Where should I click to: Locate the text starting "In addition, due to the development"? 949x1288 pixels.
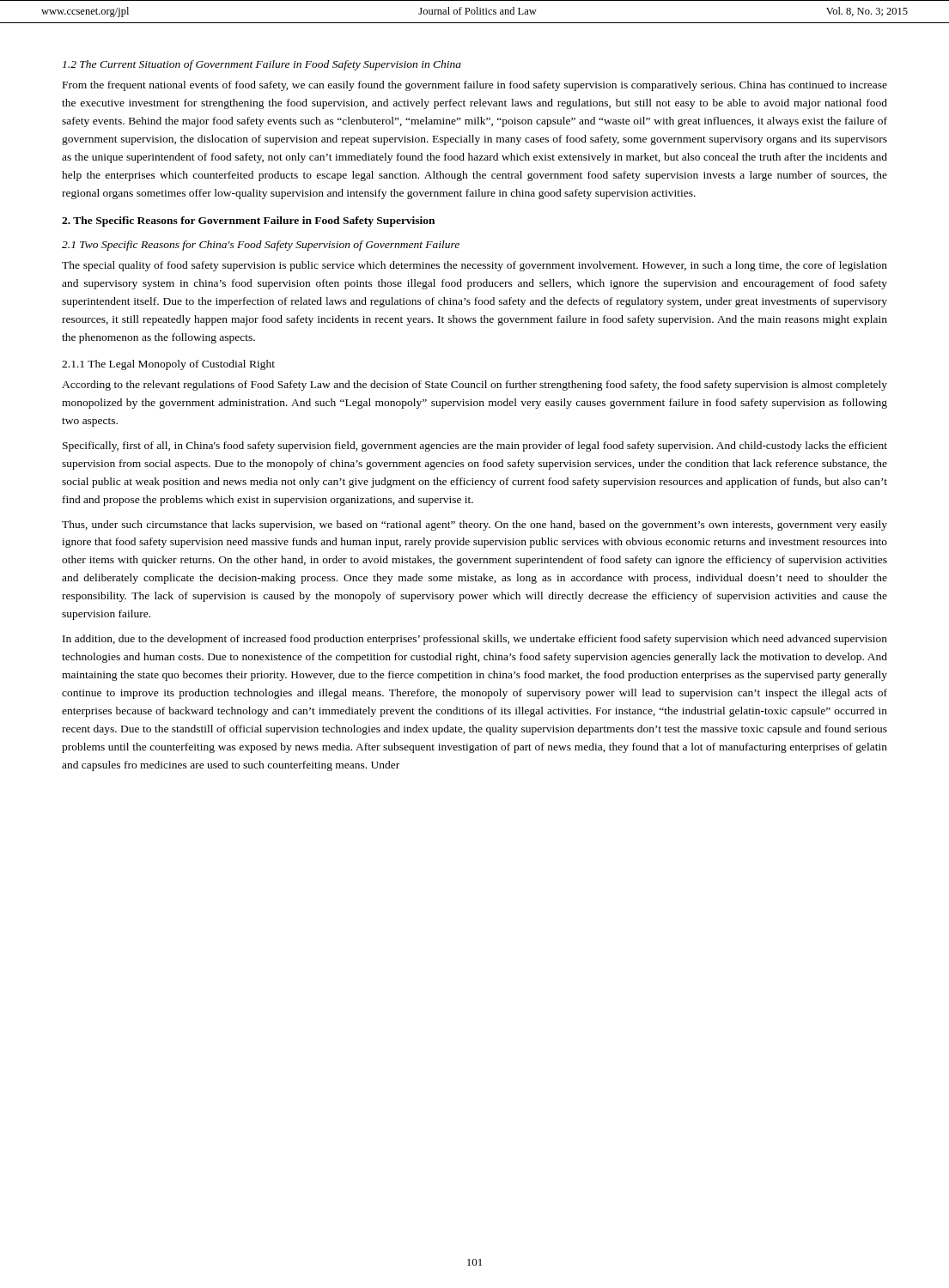tap(474, 702)
